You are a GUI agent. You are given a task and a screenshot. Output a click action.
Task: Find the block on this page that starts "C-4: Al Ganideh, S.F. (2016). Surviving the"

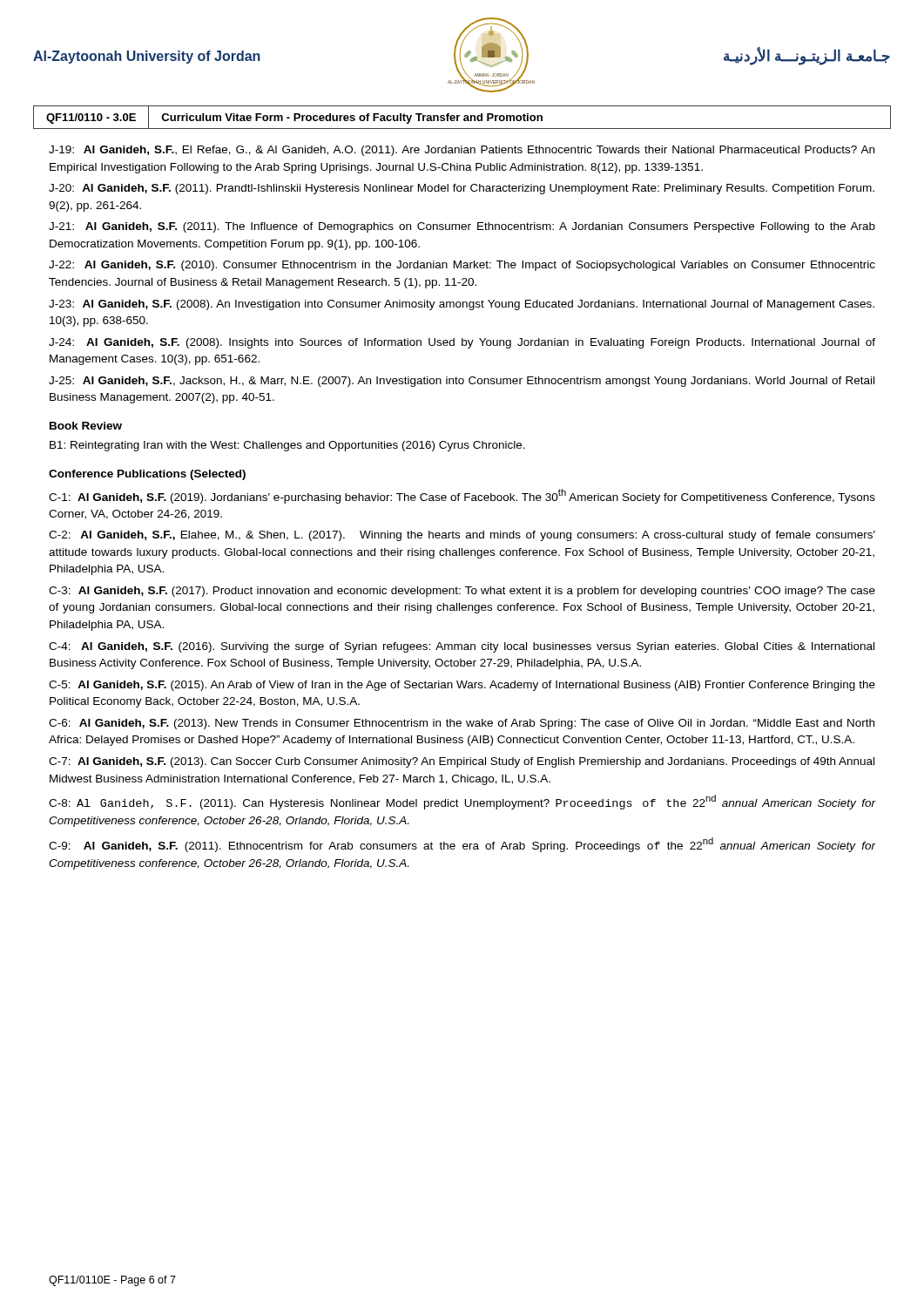(x=462, y=654)
